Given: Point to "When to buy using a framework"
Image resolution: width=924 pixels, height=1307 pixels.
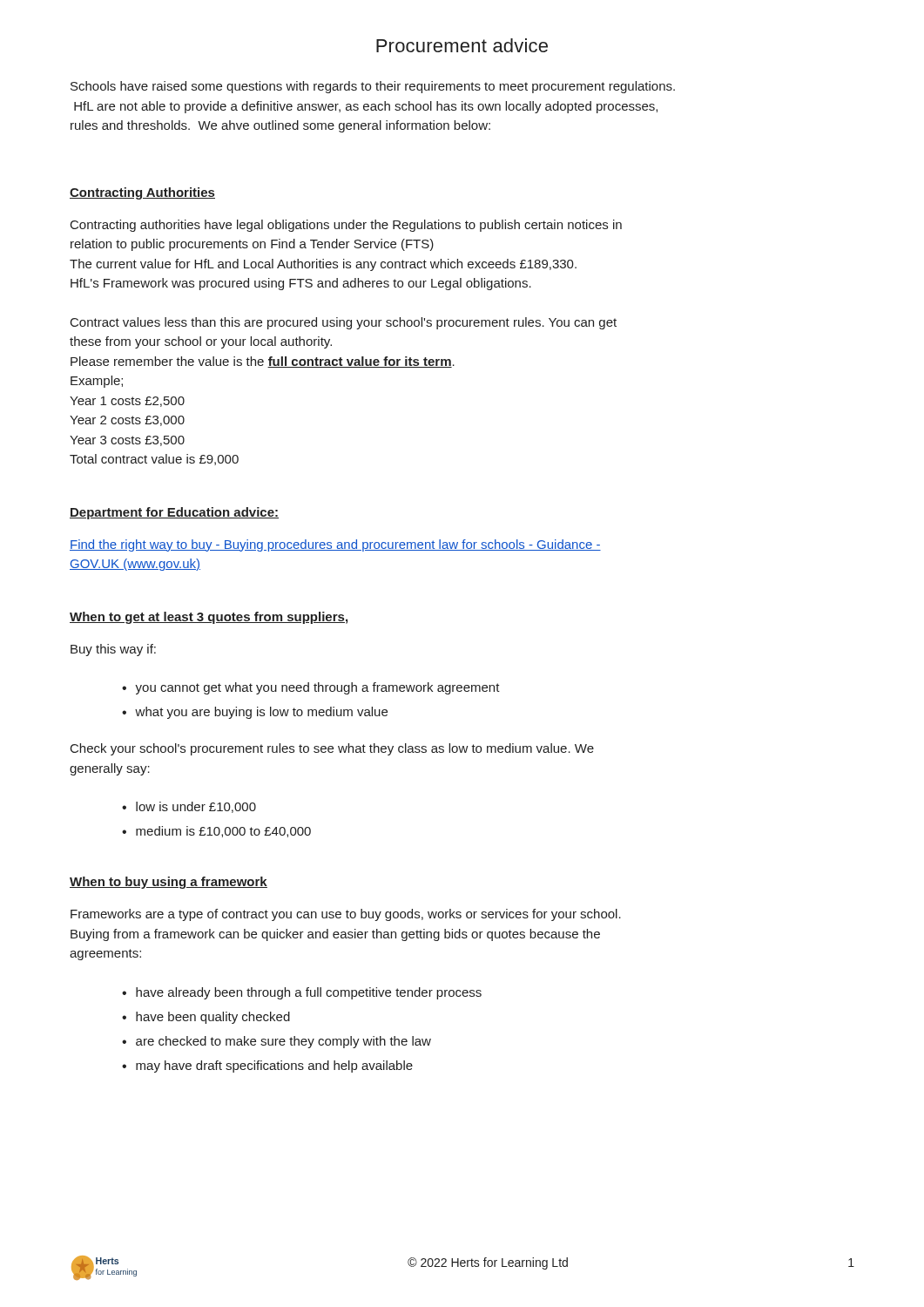Looking at the screenshot, I should pos(168,881).
